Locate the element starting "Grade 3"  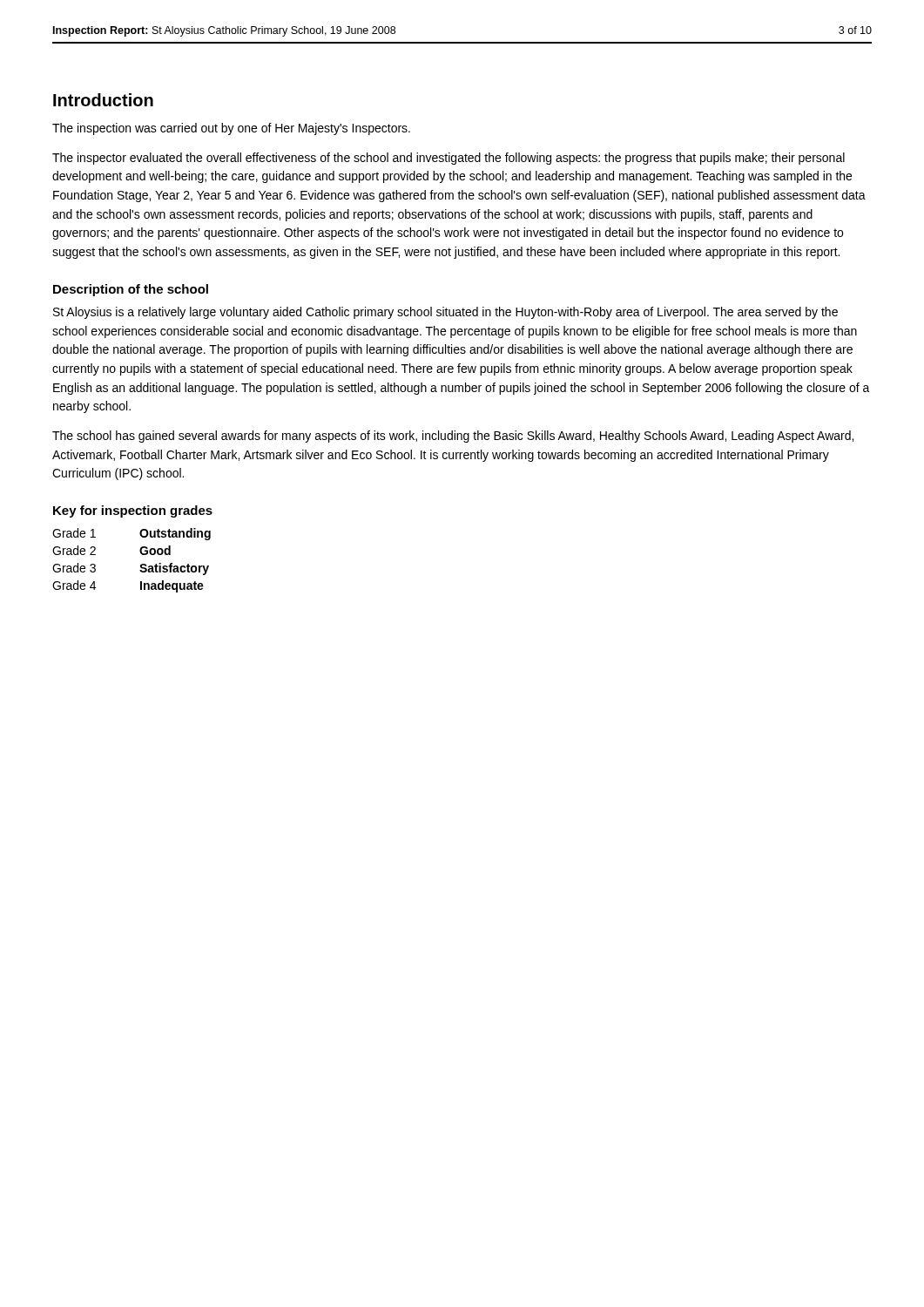(74, 568)
